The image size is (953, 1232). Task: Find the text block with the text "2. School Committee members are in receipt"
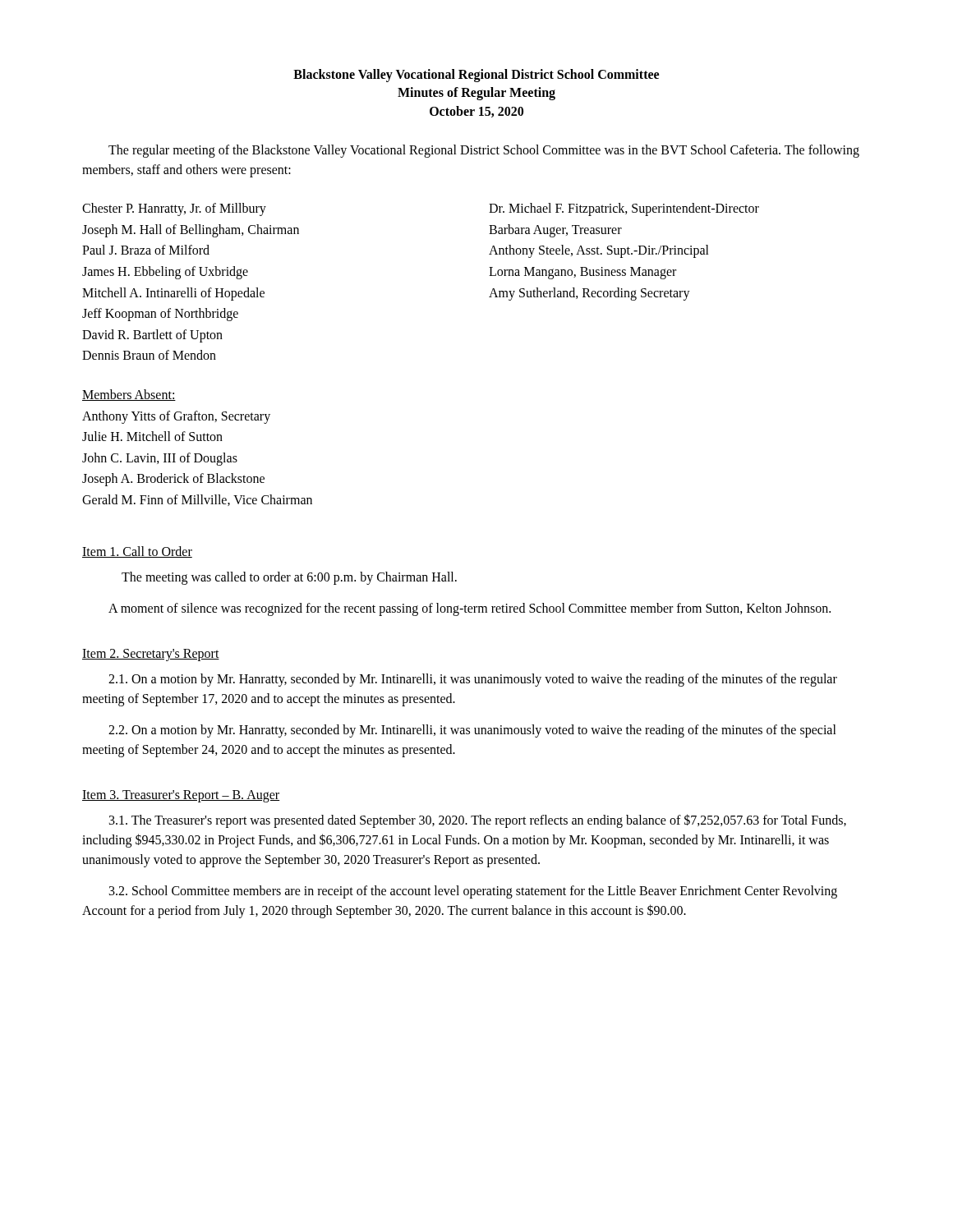click(460, 901)
